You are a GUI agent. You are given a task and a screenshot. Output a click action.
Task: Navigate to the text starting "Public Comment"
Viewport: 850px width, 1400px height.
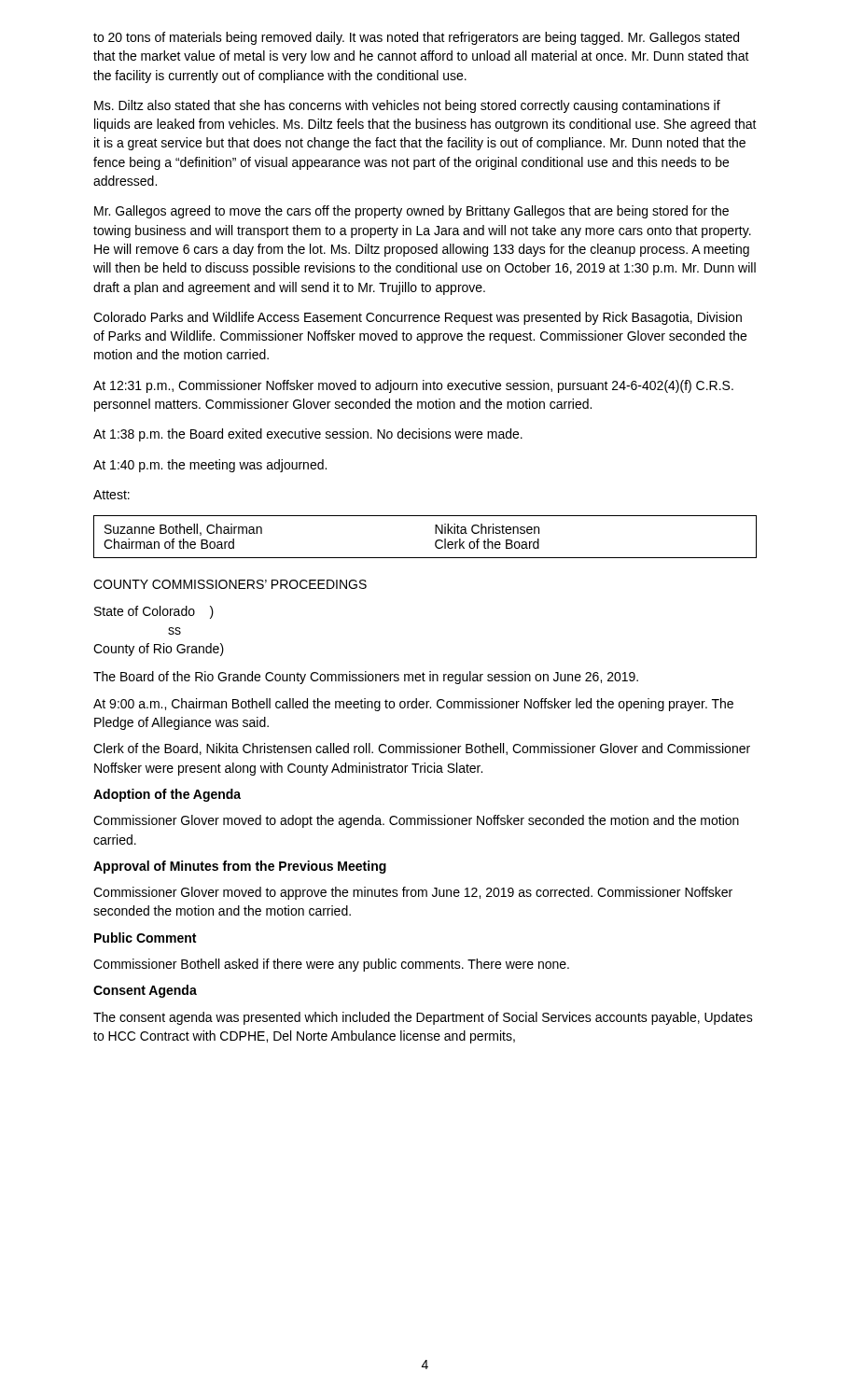(145, 938)
